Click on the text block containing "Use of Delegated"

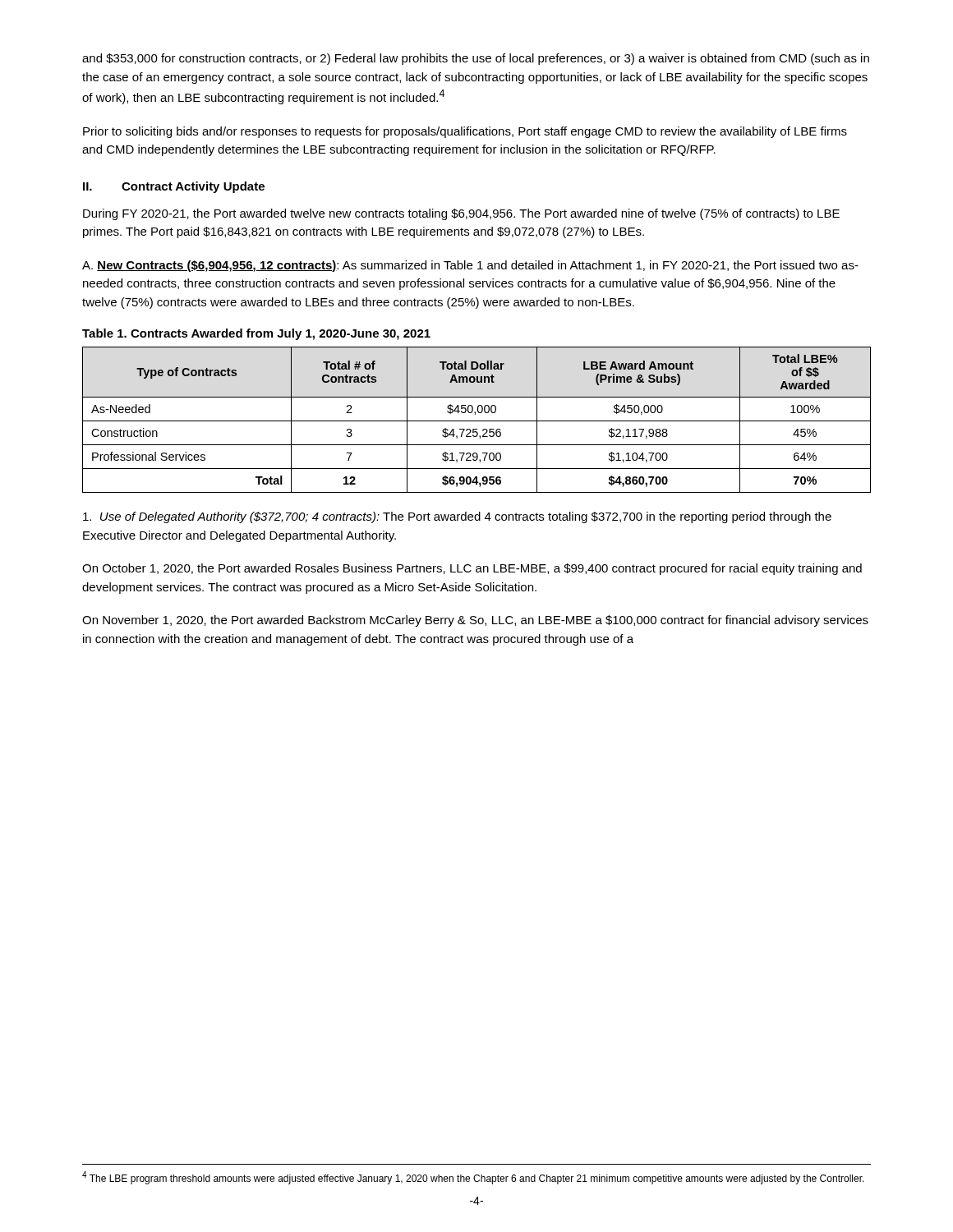(x=457, y=525)
